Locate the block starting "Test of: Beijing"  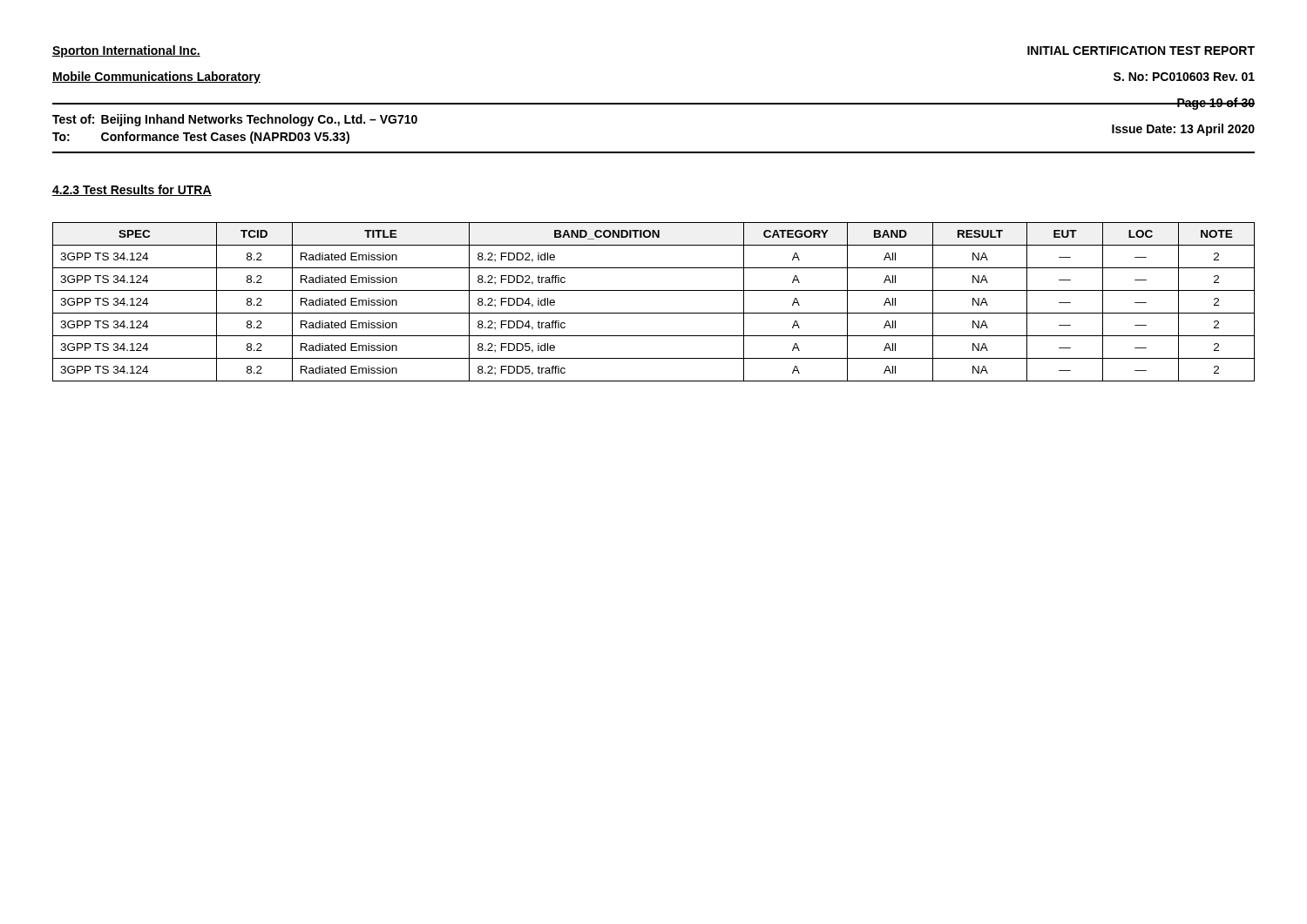248,128
